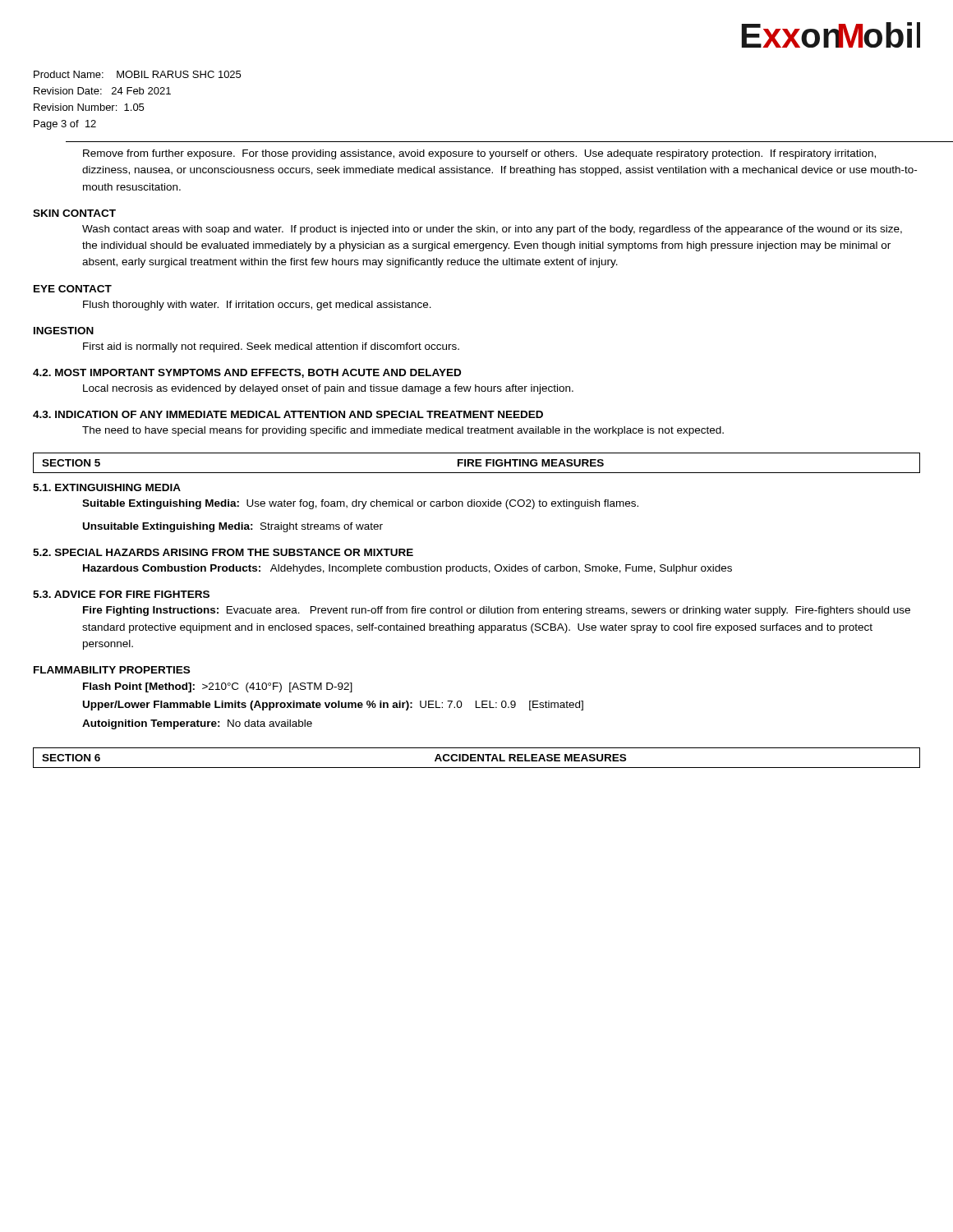Click on the text block containing "Flash Point [Method]:"
Viewport: 953px width, 1232px height.
[333, 705]
